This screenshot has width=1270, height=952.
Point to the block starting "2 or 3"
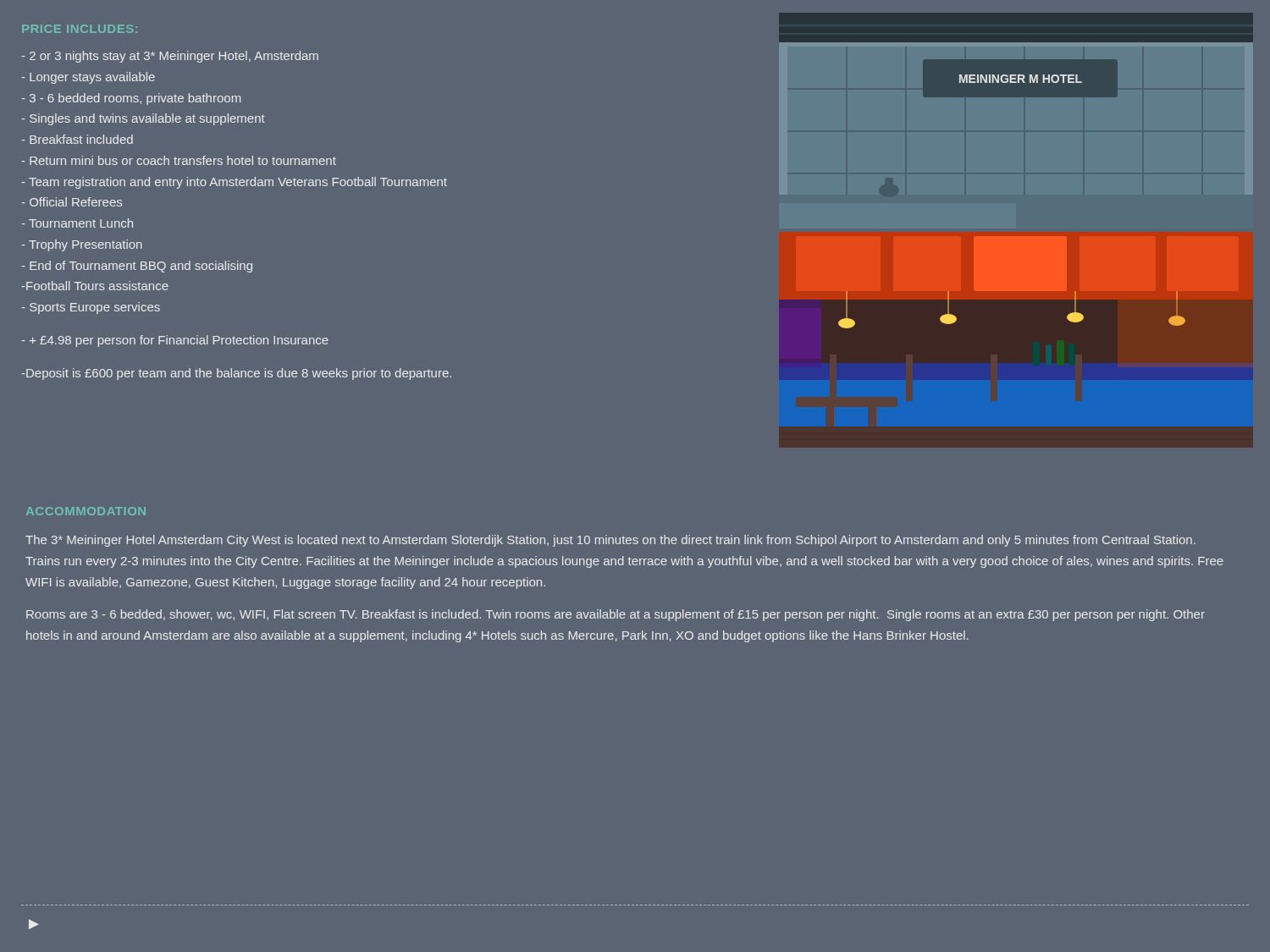170,55
